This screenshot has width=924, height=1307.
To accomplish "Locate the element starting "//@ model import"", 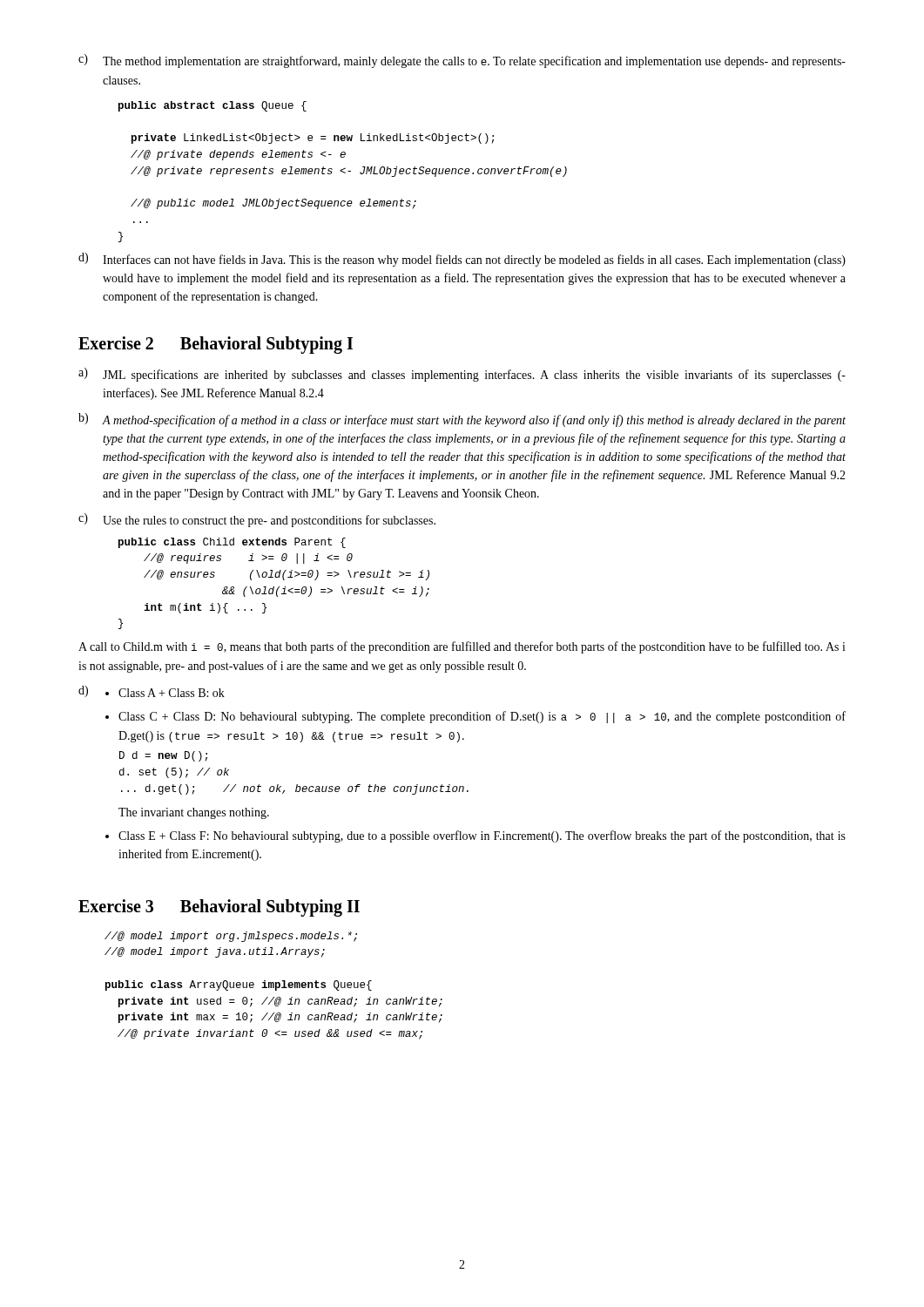I will click(x=231, y=937).
